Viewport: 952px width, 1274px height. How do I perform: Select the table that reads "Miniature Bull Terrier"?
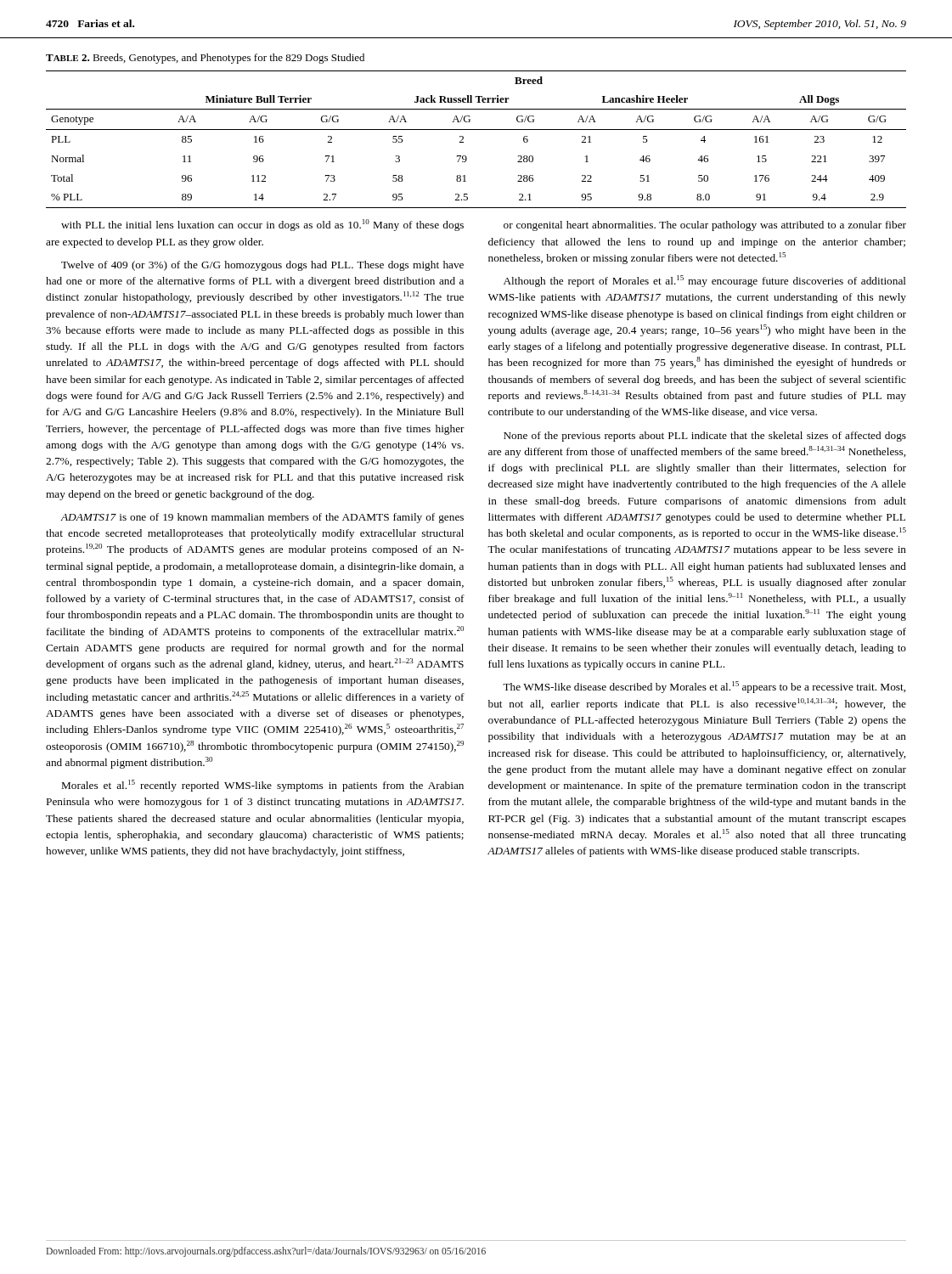pyautogui.click(x=476, y=140)
